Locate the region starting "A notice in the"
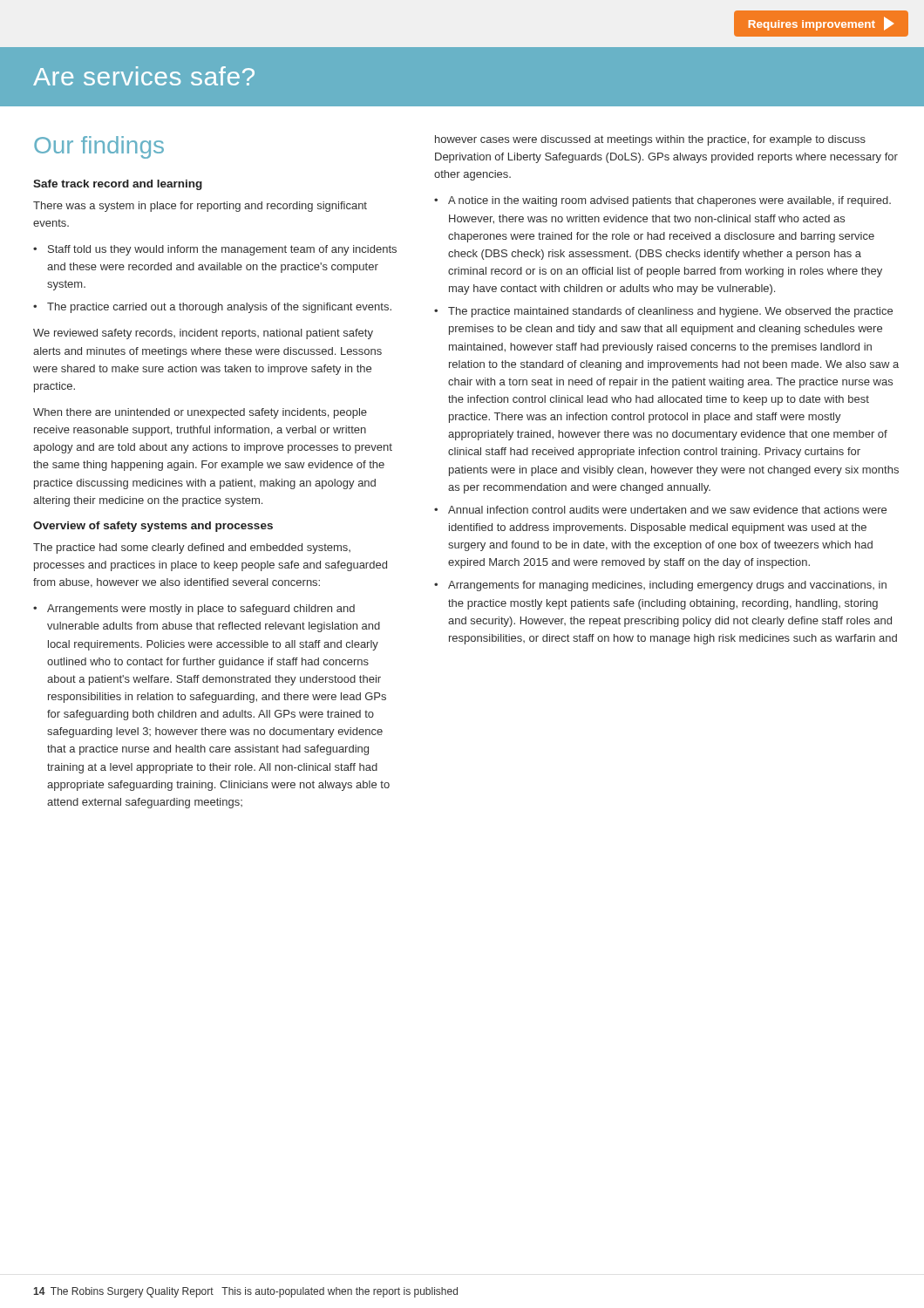The image size is (924, 1308). [x=670, y=244]
